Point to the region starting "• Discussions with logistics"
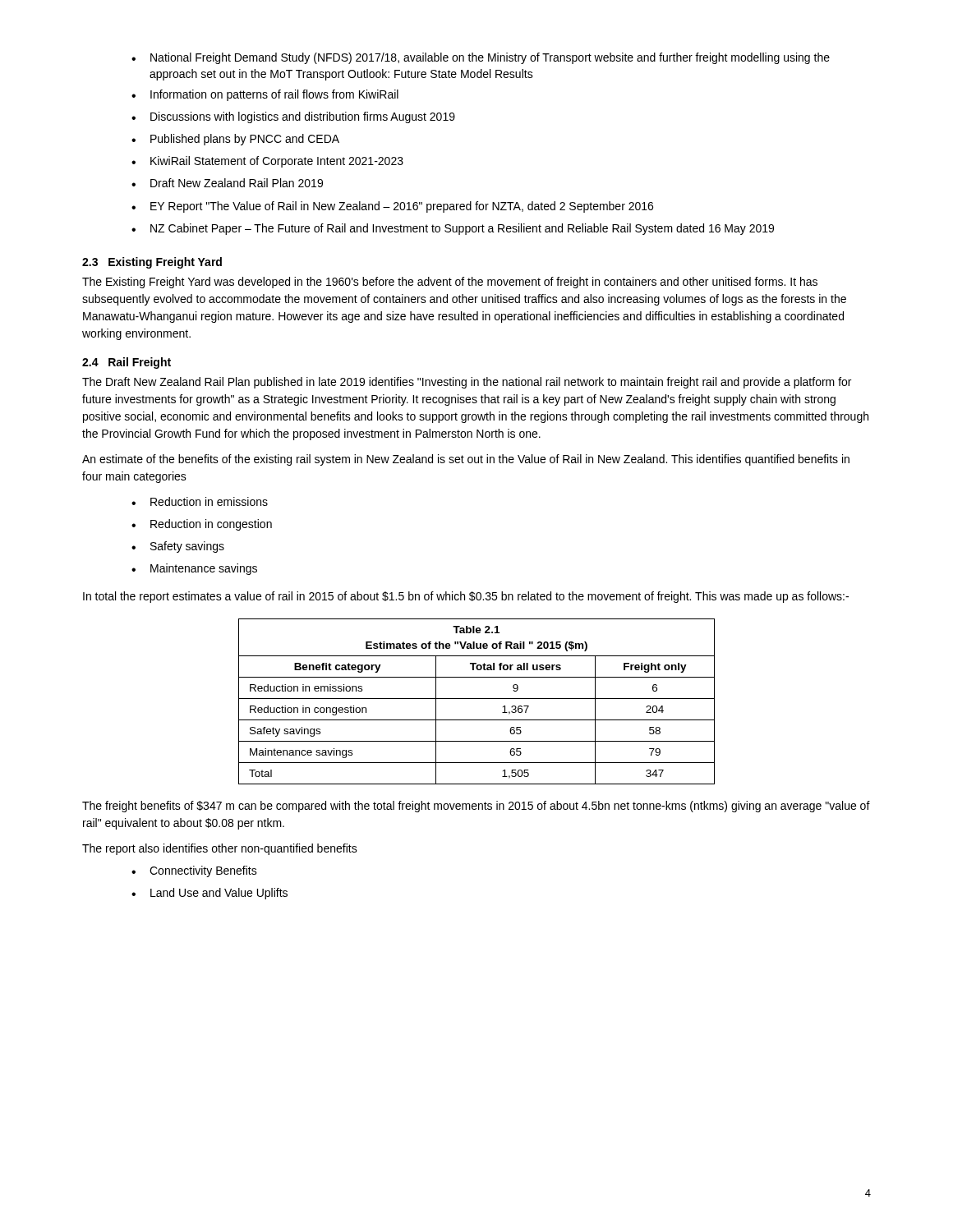 tap(293, 117)
